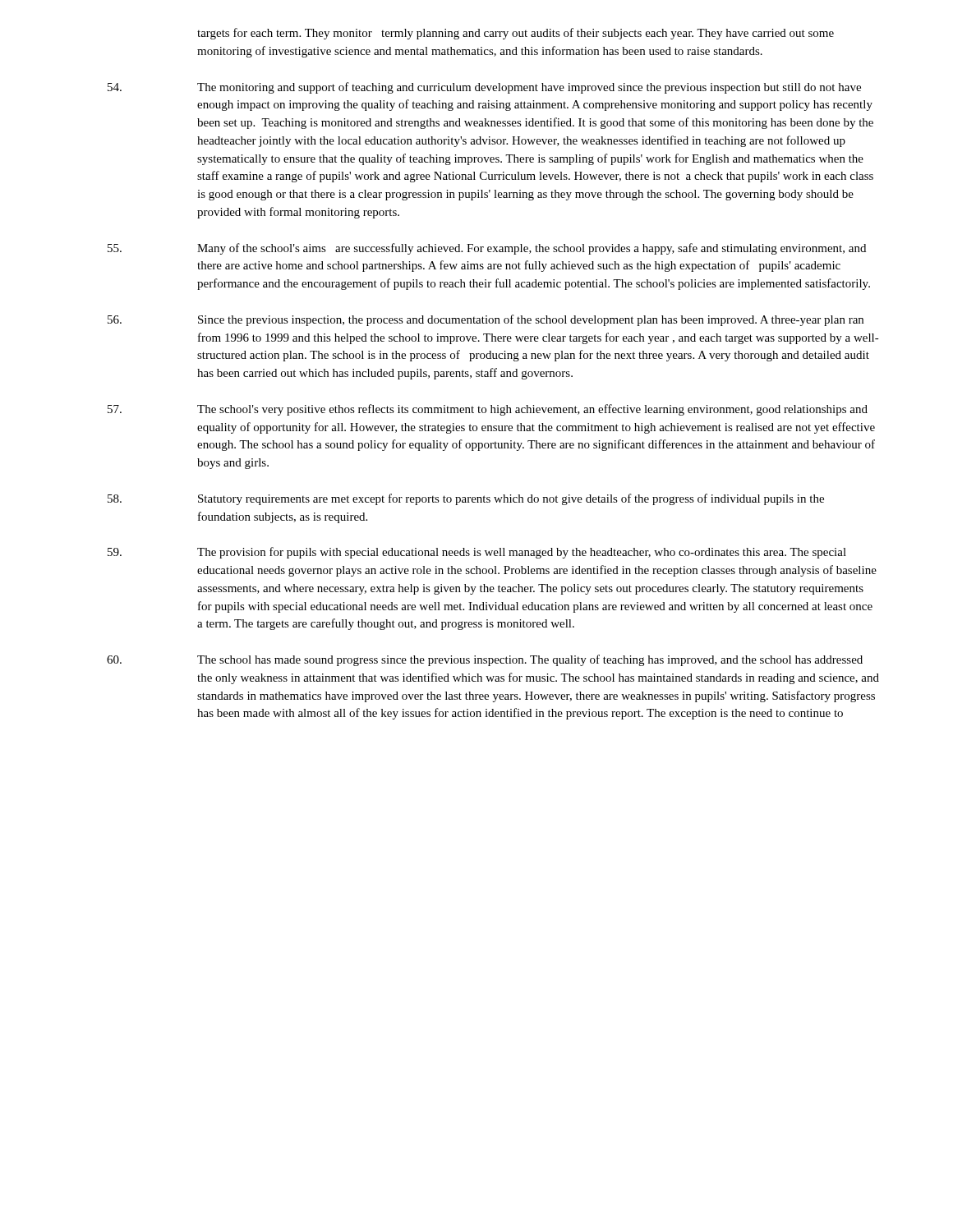Select the region starting "60. The school has made sound progress"

[x=493, y=687]
